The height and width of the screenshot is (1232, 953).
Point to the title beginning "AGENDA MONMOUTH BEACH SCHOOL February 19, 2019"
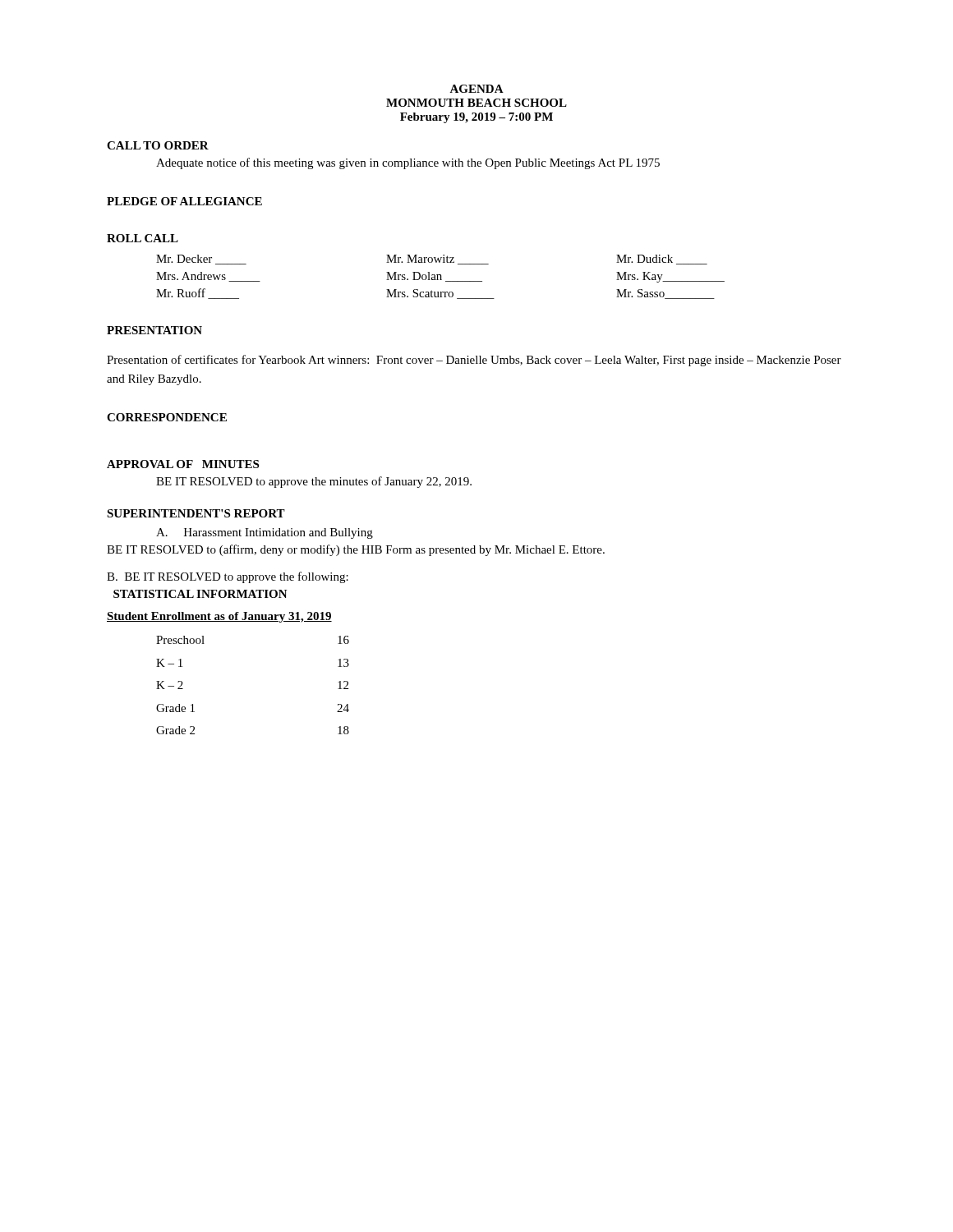click(476, 103)
